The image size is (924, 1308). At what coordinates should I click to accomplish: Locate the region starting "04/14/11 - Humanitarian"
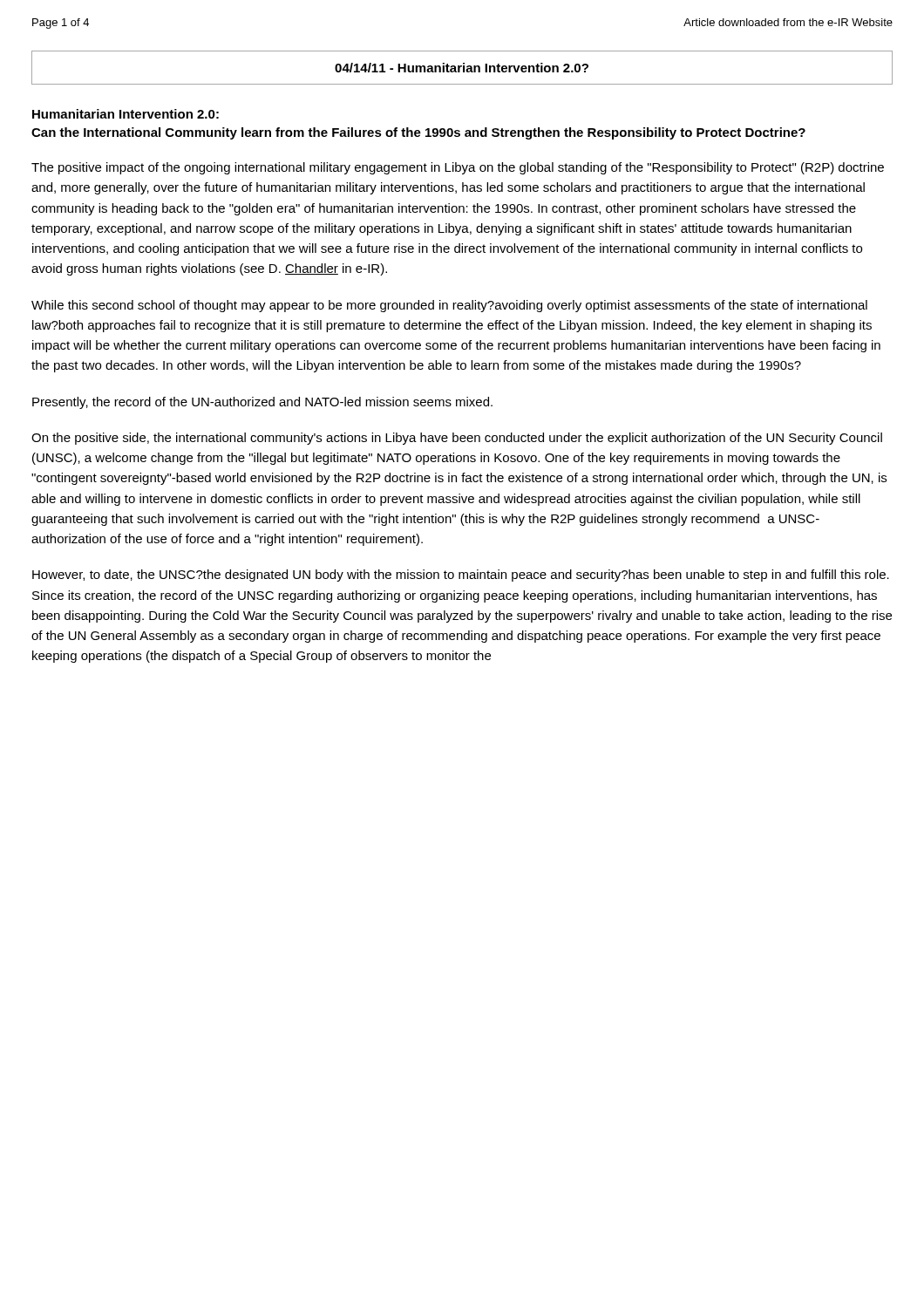tap(462, 68)
